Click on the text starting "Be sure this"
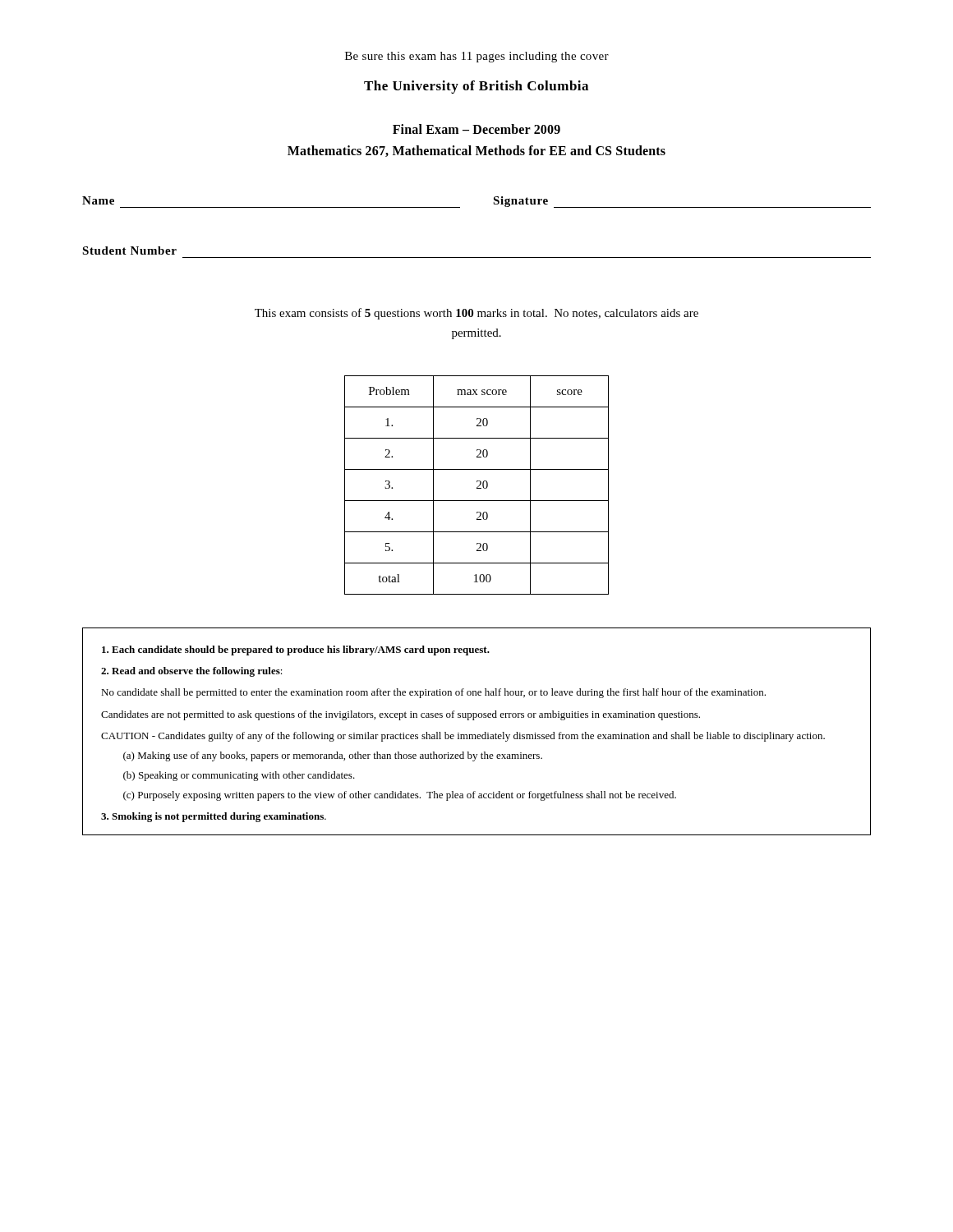The height and width of the screenshot is (1232, 953). [476, 56]
